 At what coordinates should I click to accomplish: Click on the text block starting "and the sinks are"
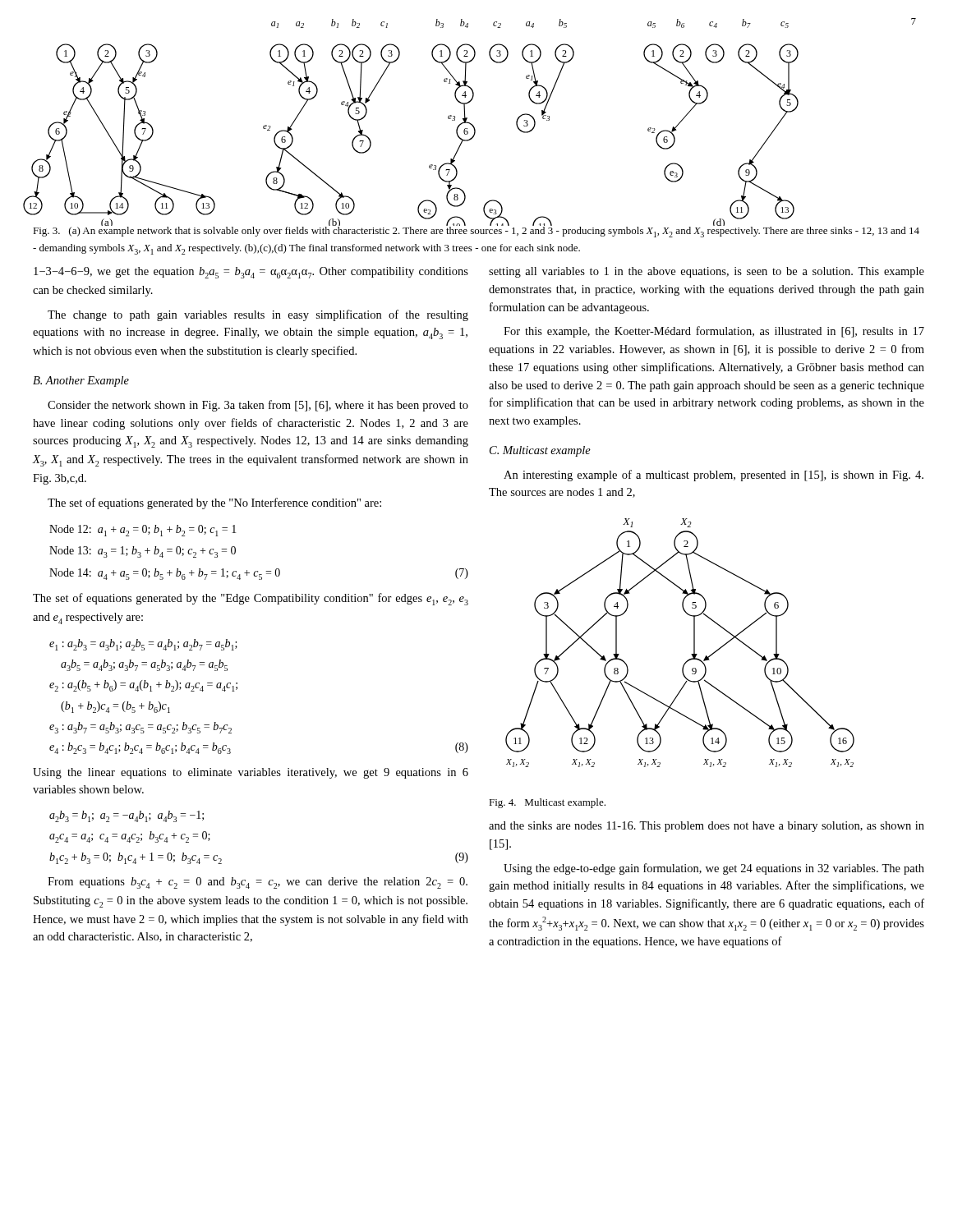point(707,835)
